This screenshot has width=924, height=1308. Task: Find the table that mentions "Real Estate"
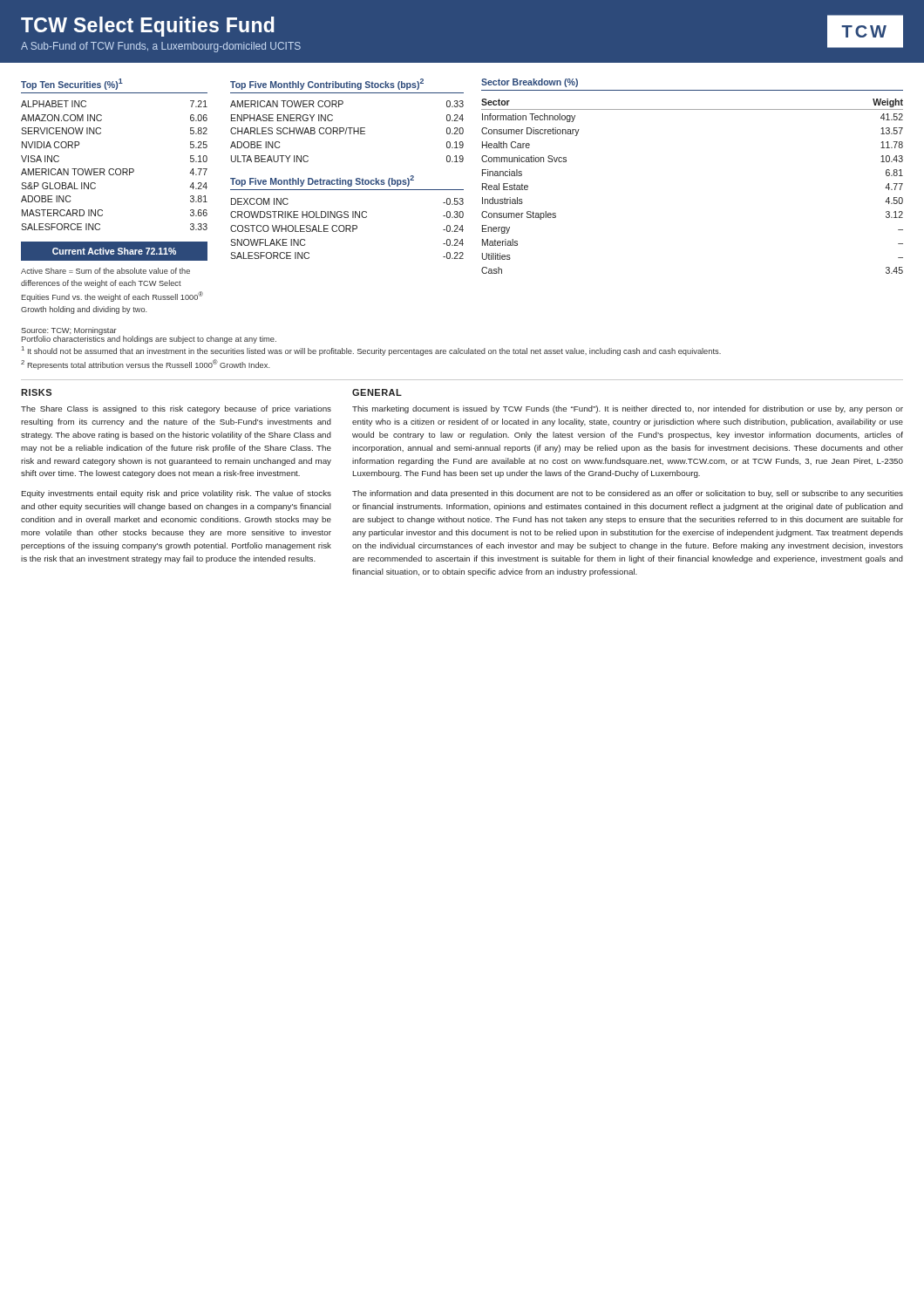point(692,196)
